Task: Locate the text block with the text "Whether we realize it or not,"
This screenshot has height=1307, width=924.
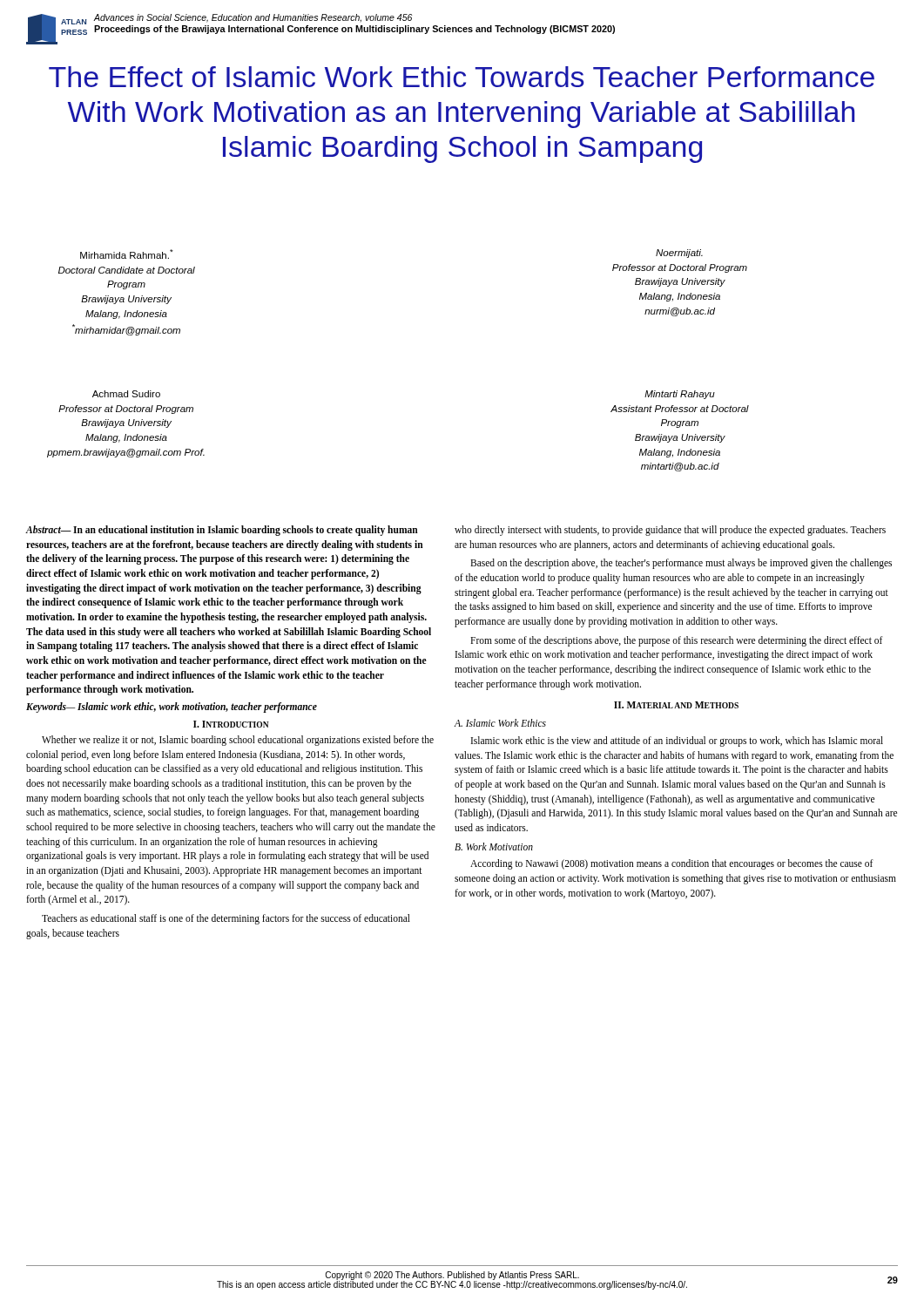Action: coord(231,837)
